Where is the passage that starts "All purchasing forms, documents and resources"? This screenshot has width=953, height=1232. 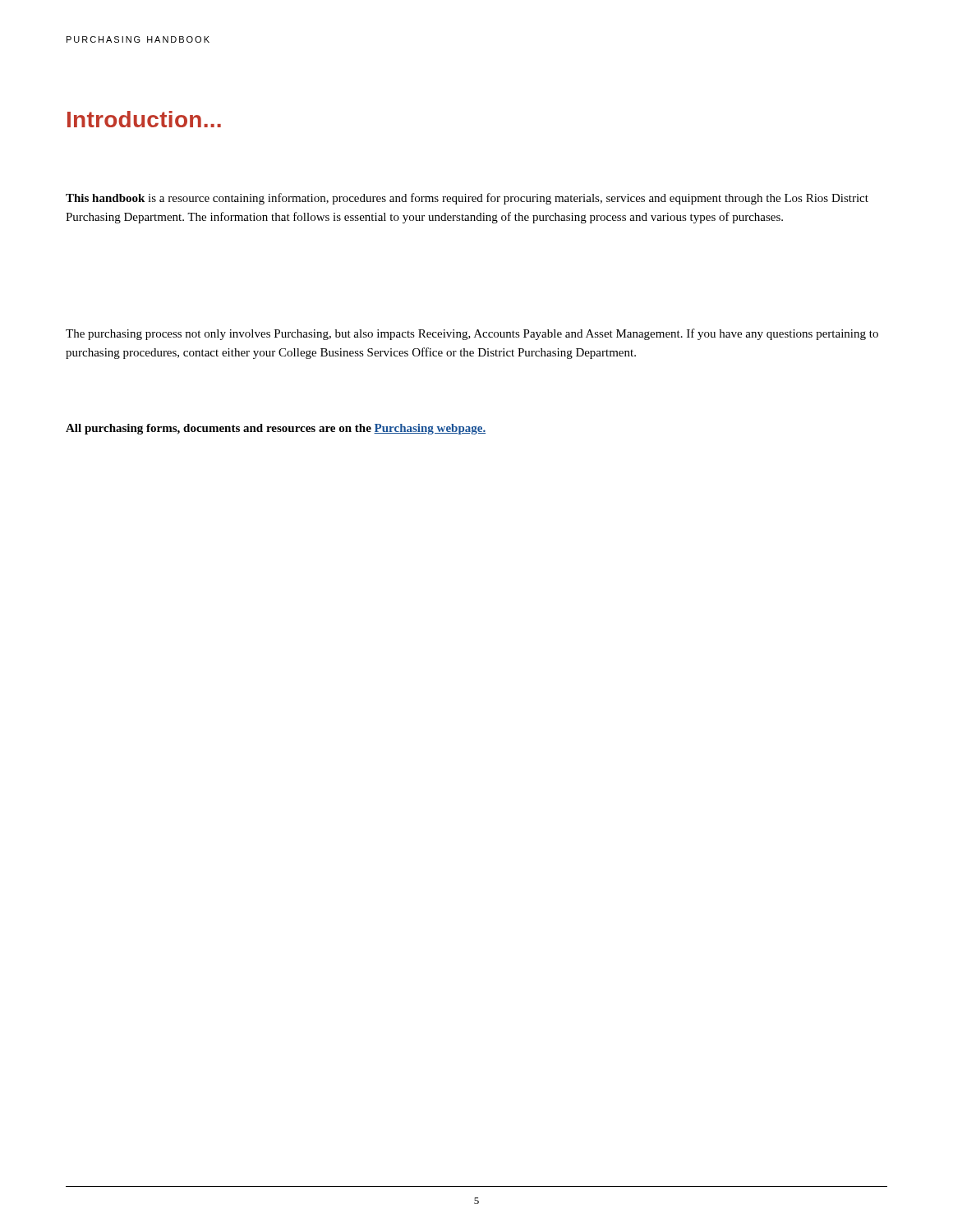click(276, 428)
